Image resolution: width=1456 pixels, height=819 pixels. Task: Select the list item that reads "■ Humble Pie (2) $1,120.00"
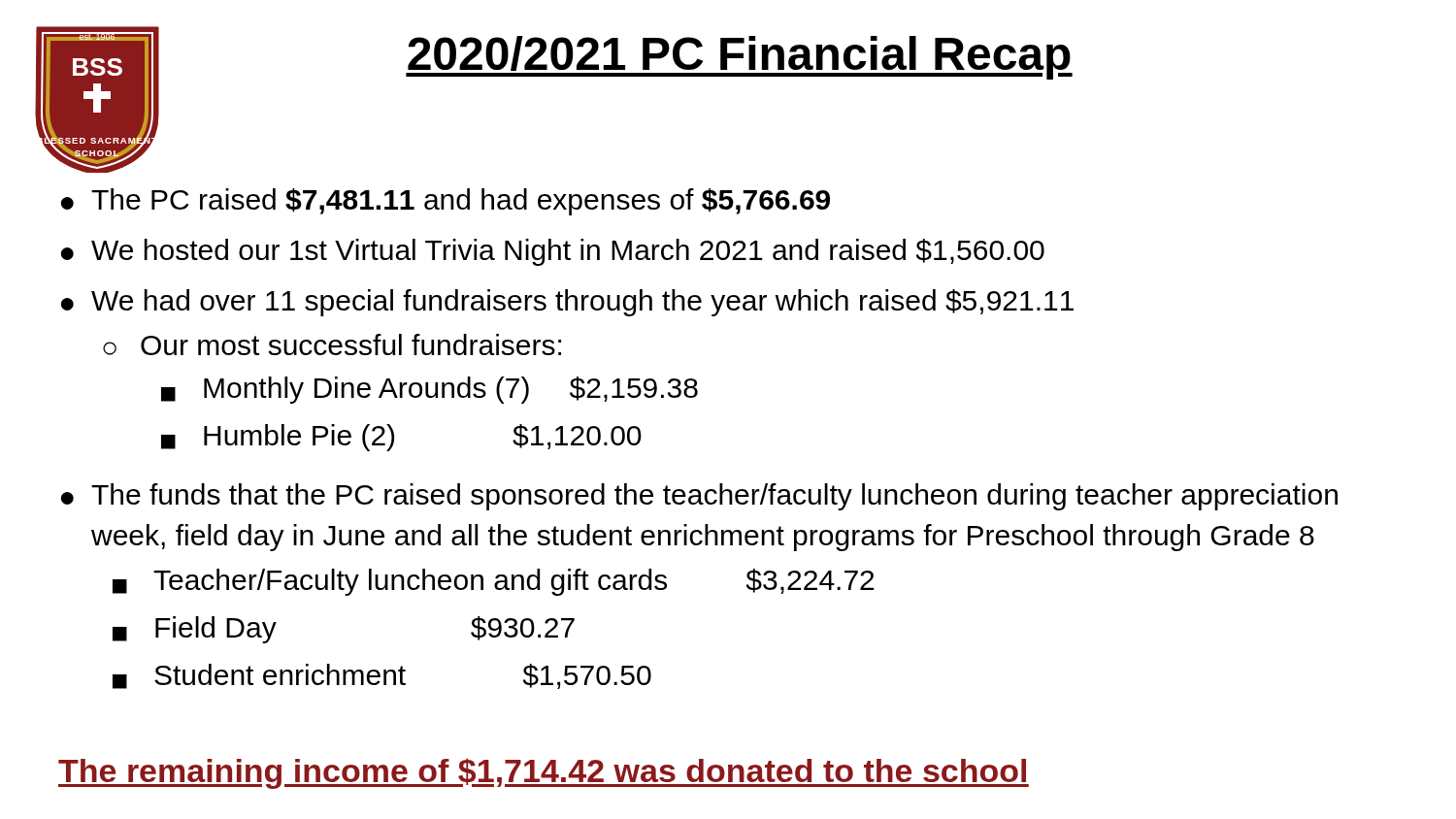(294, 437)
